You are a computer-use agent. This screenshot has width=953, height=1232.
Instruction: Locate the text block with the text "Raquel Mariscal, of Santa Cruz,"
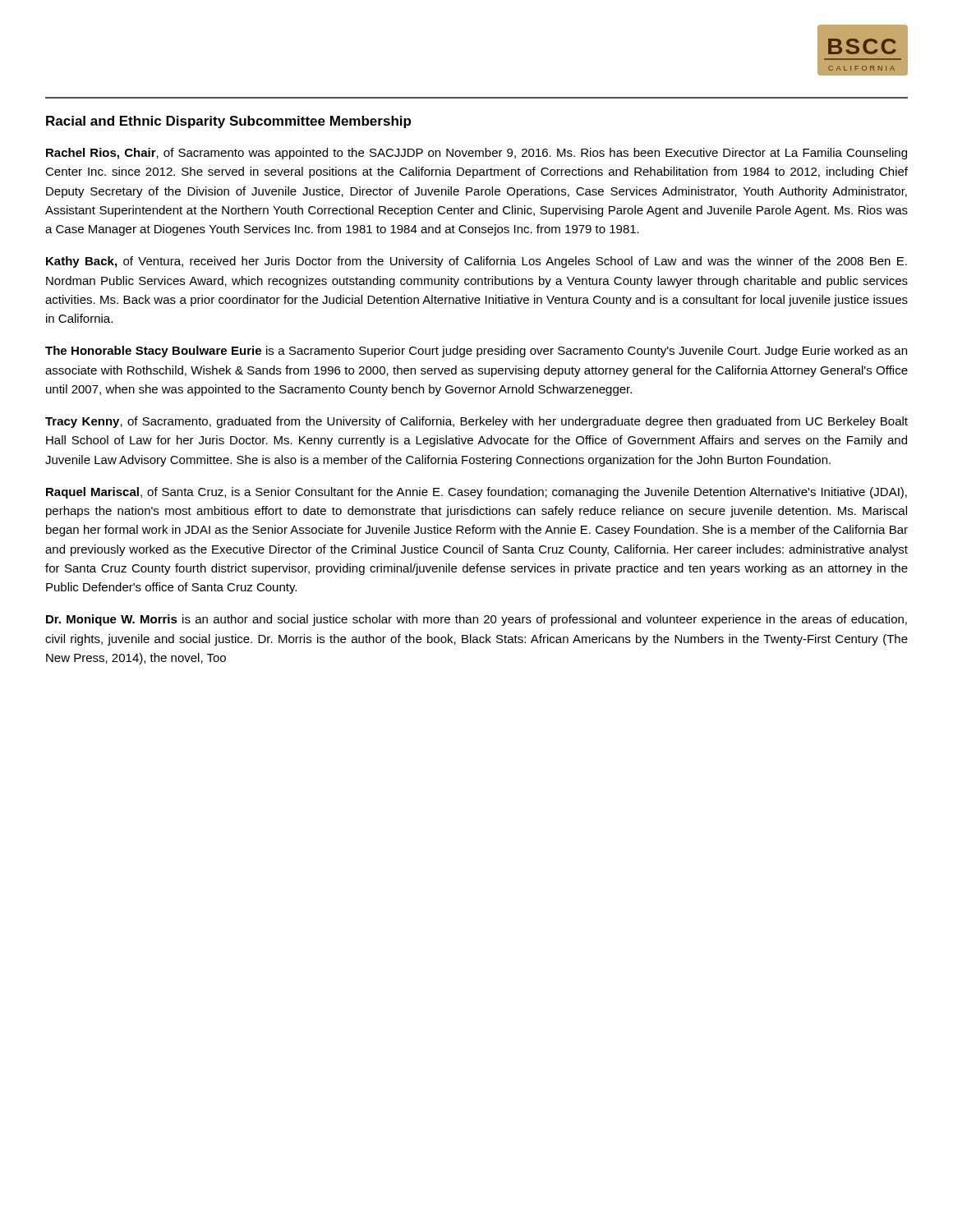pos(476,539)
